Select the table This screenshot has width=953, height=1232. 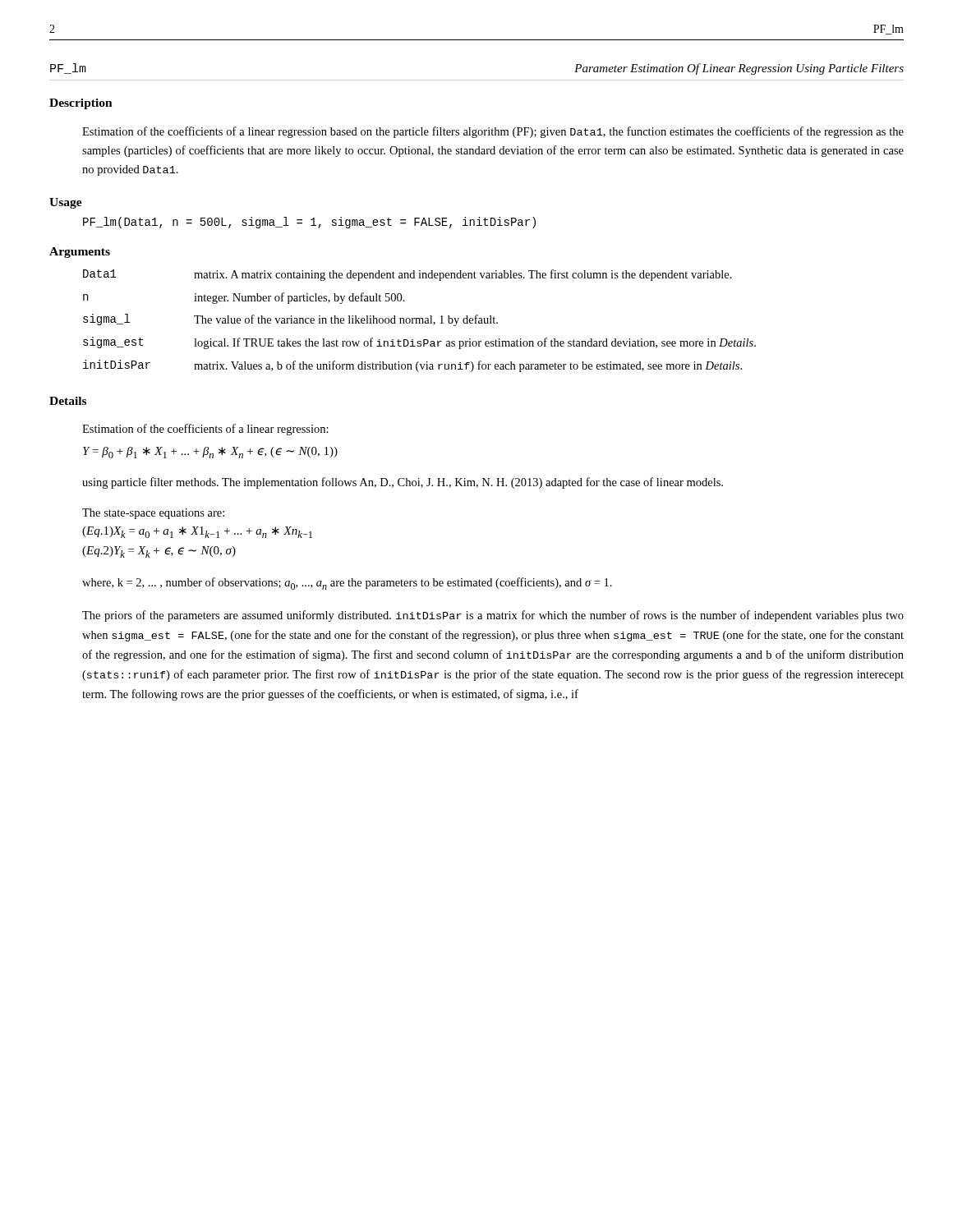click(x=476, y=321)
